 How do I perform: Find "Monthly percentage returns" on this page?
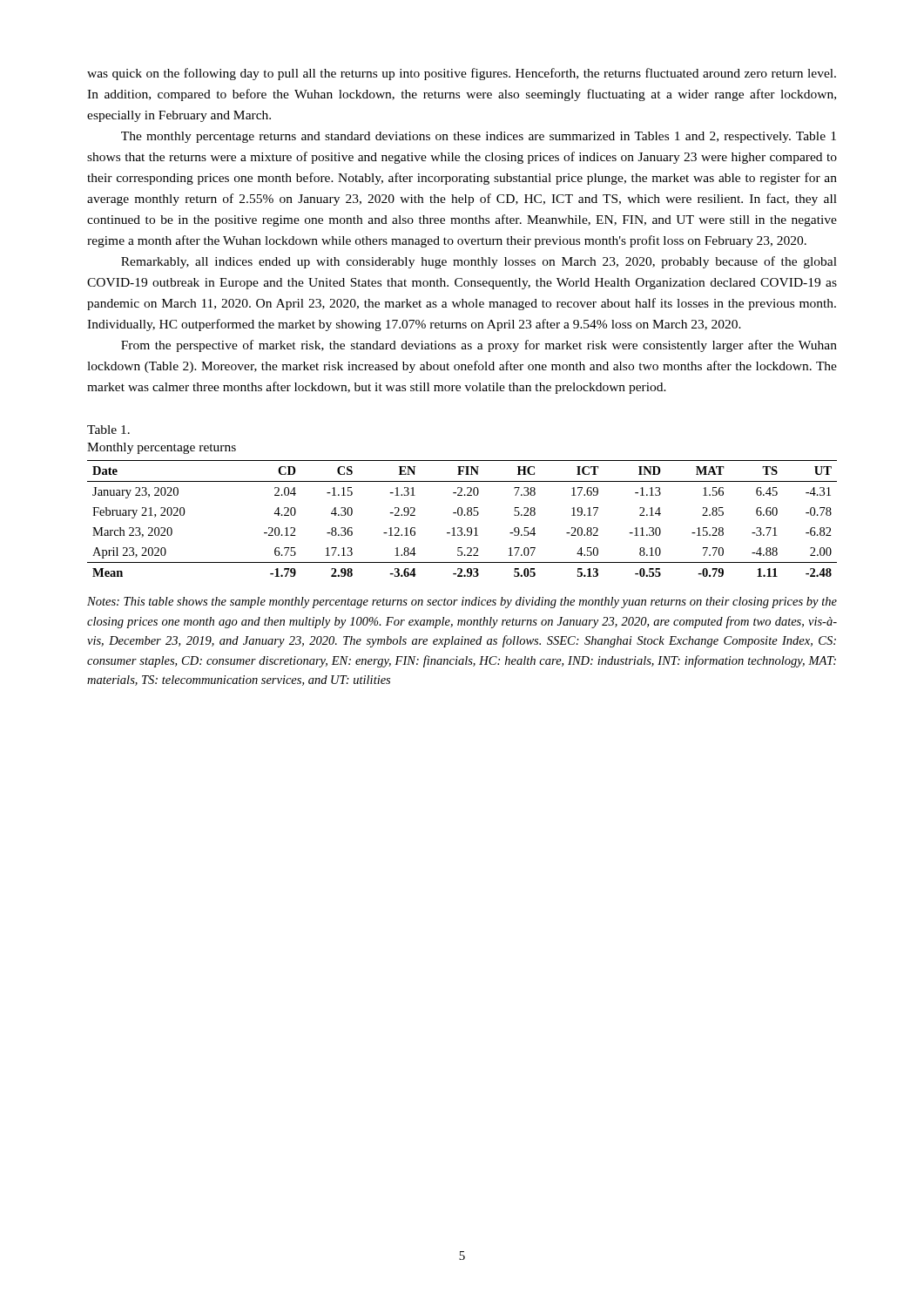tap(162, 447)
